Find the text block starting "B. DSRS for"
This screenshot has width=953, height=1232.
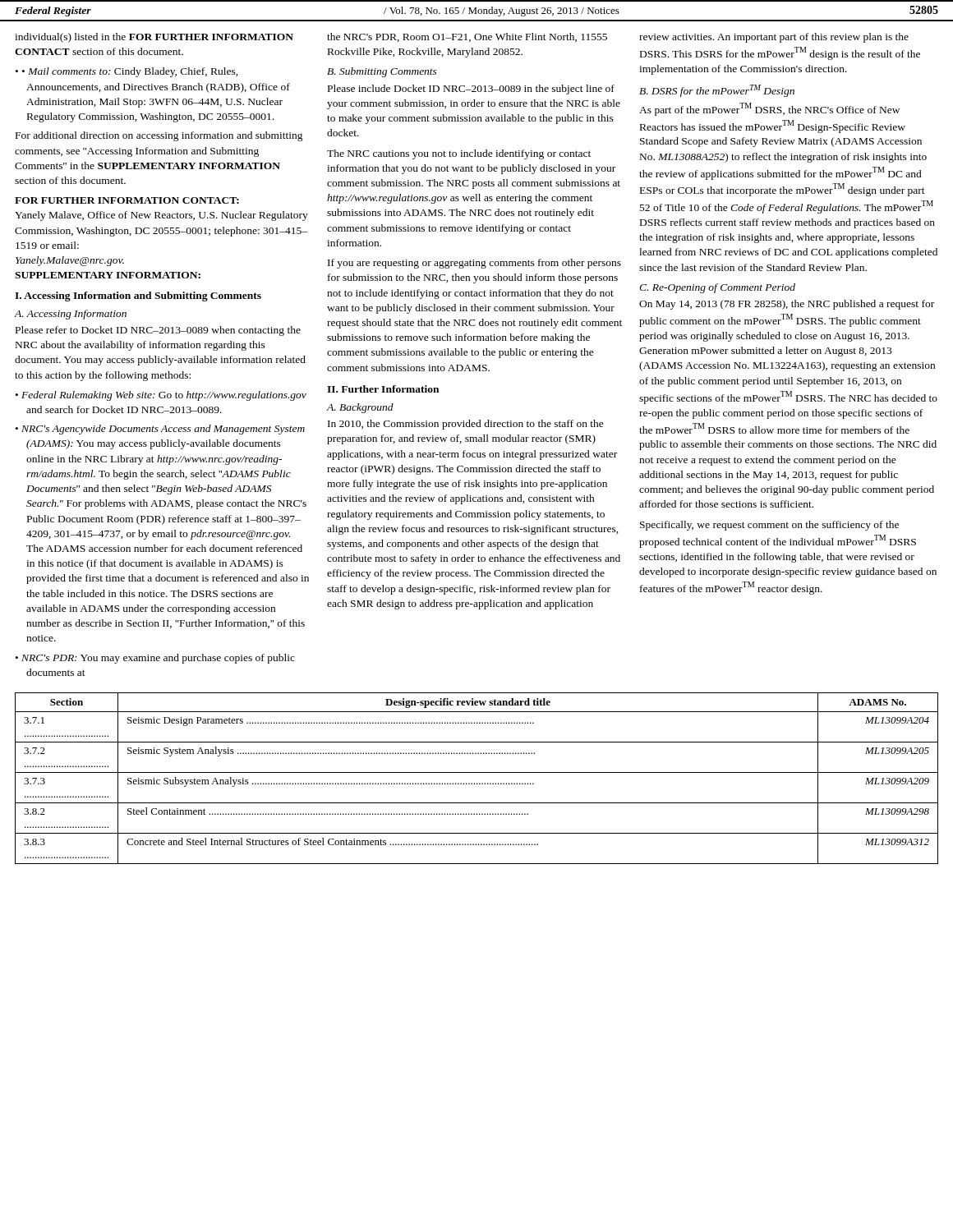tap(717, 89)
